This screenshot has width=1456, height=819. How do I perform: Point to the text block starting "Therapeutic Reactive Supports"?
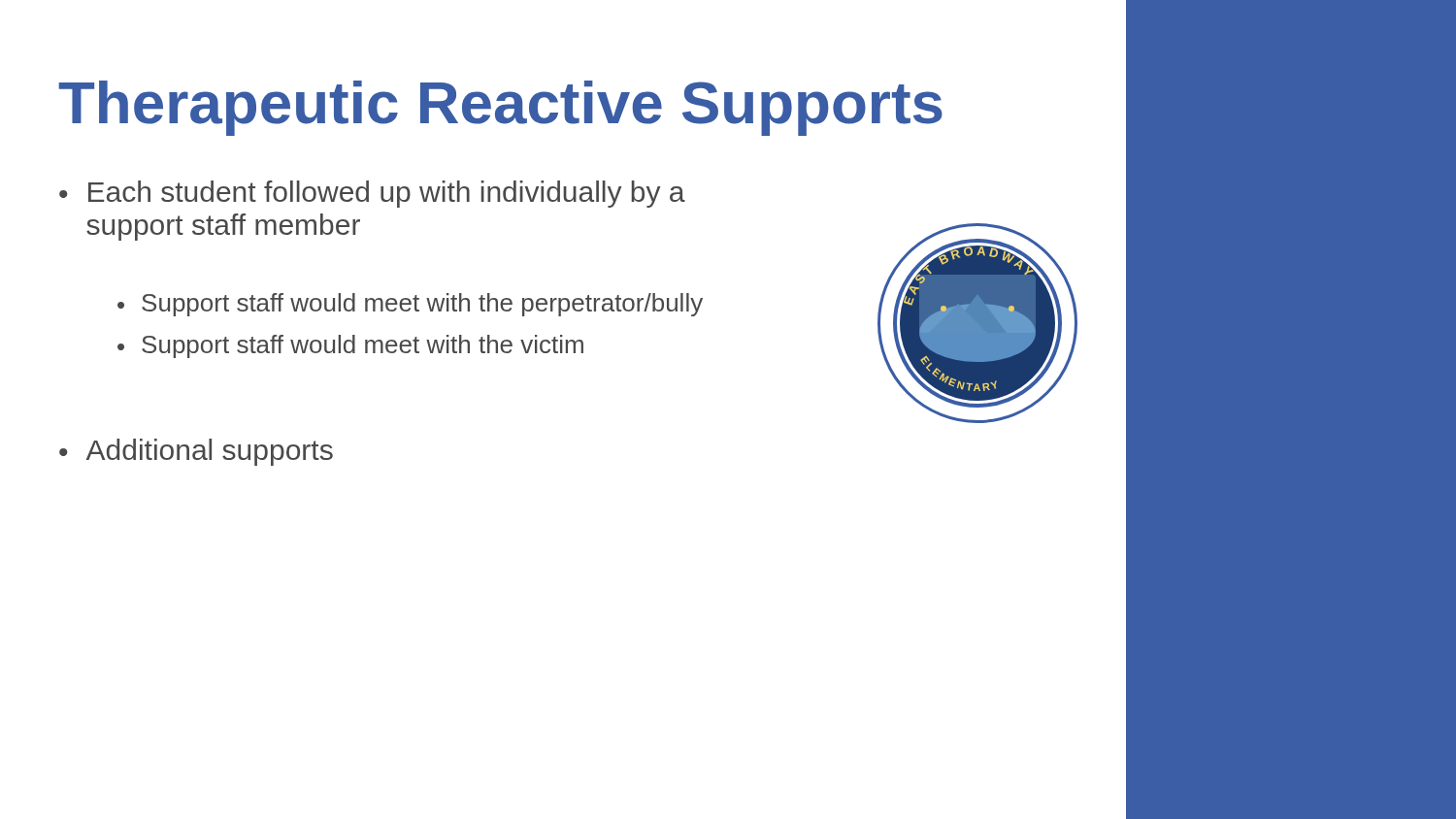pos(501,102)
